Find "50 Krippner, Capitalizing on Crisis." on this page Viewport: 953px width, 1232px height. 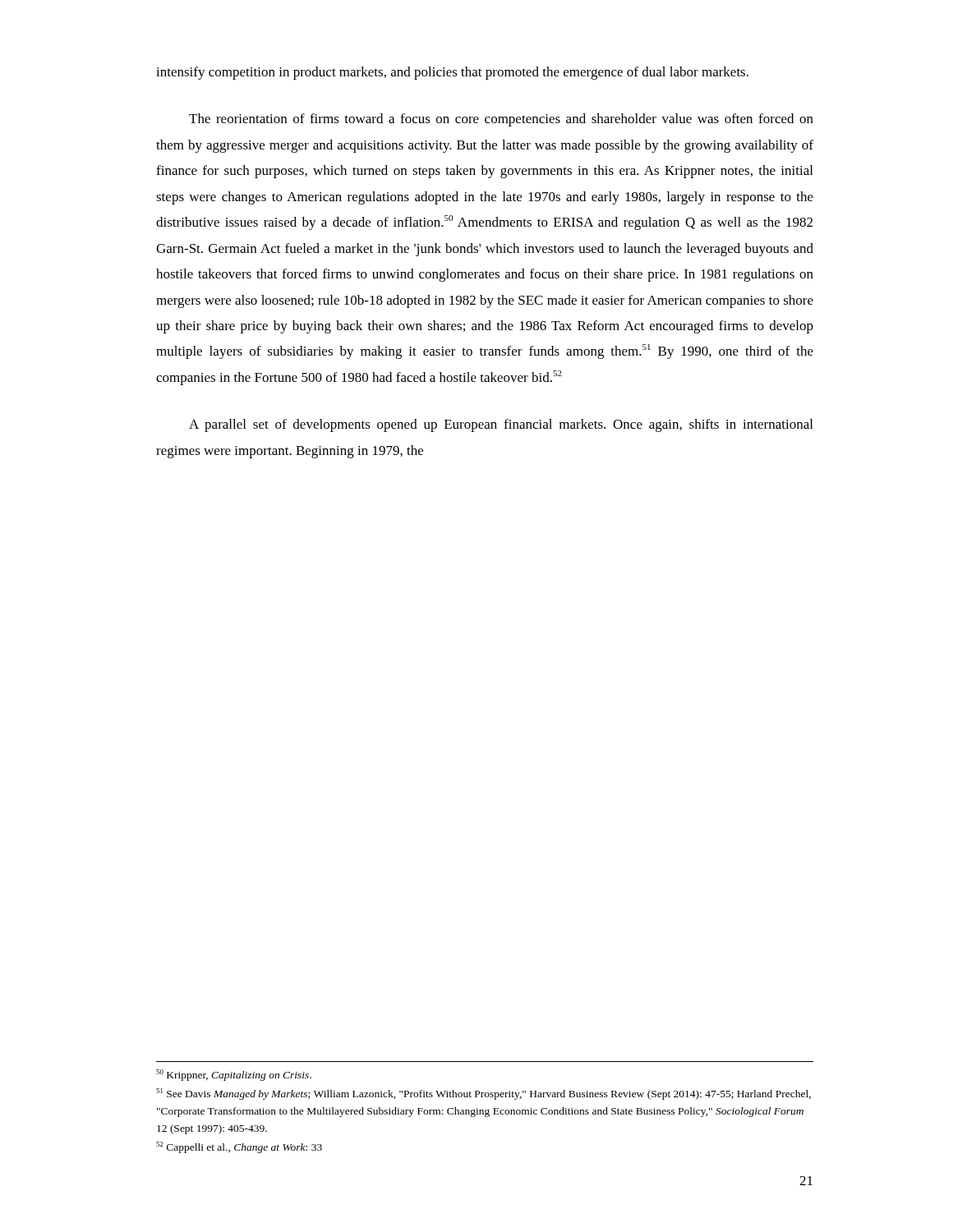pos(234,1074)
